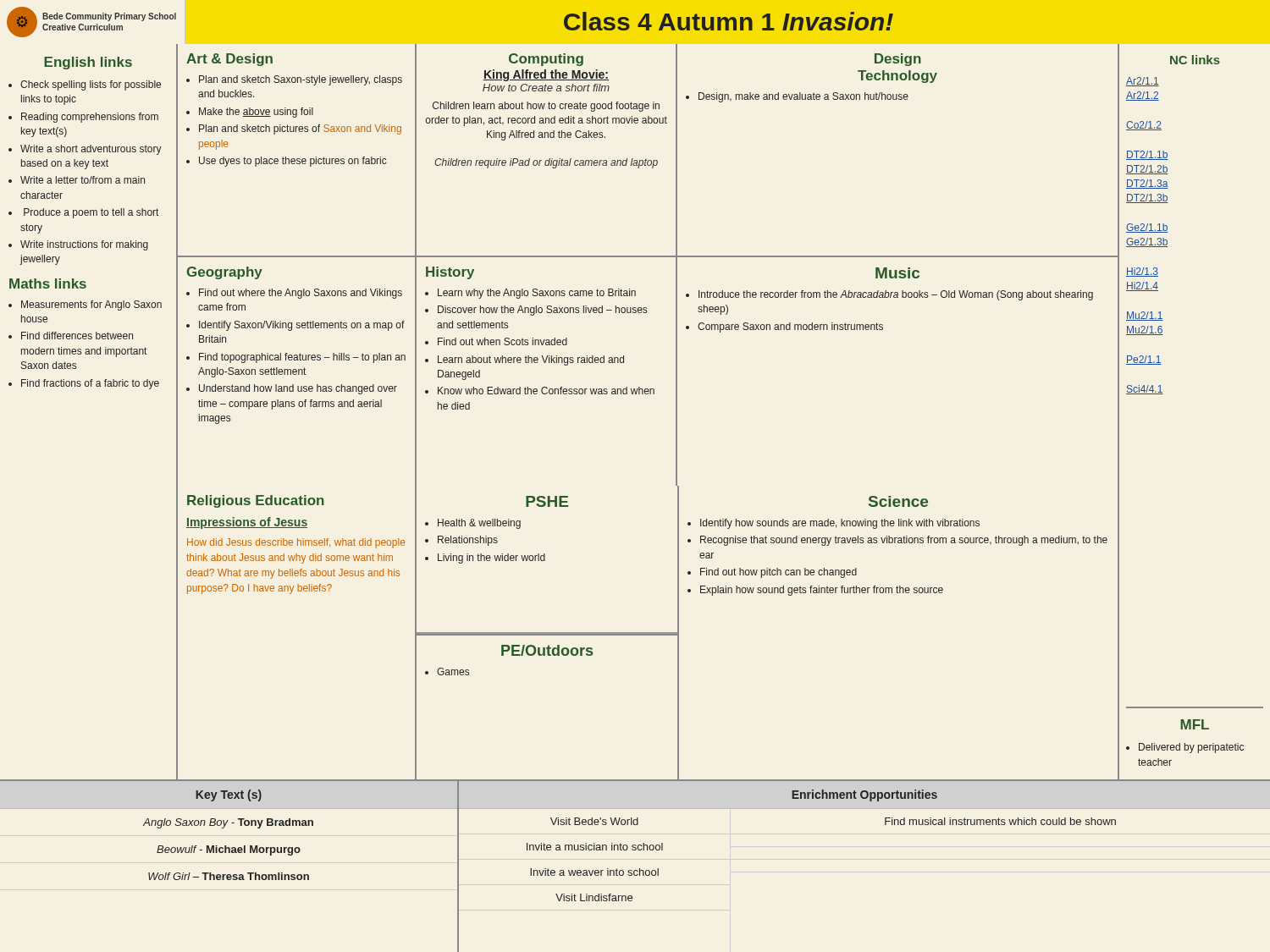This screenshot has height=952, width=1270.
Task: Click on the text starting "Find out when Scots invaded"
Action: click(502, 342)
